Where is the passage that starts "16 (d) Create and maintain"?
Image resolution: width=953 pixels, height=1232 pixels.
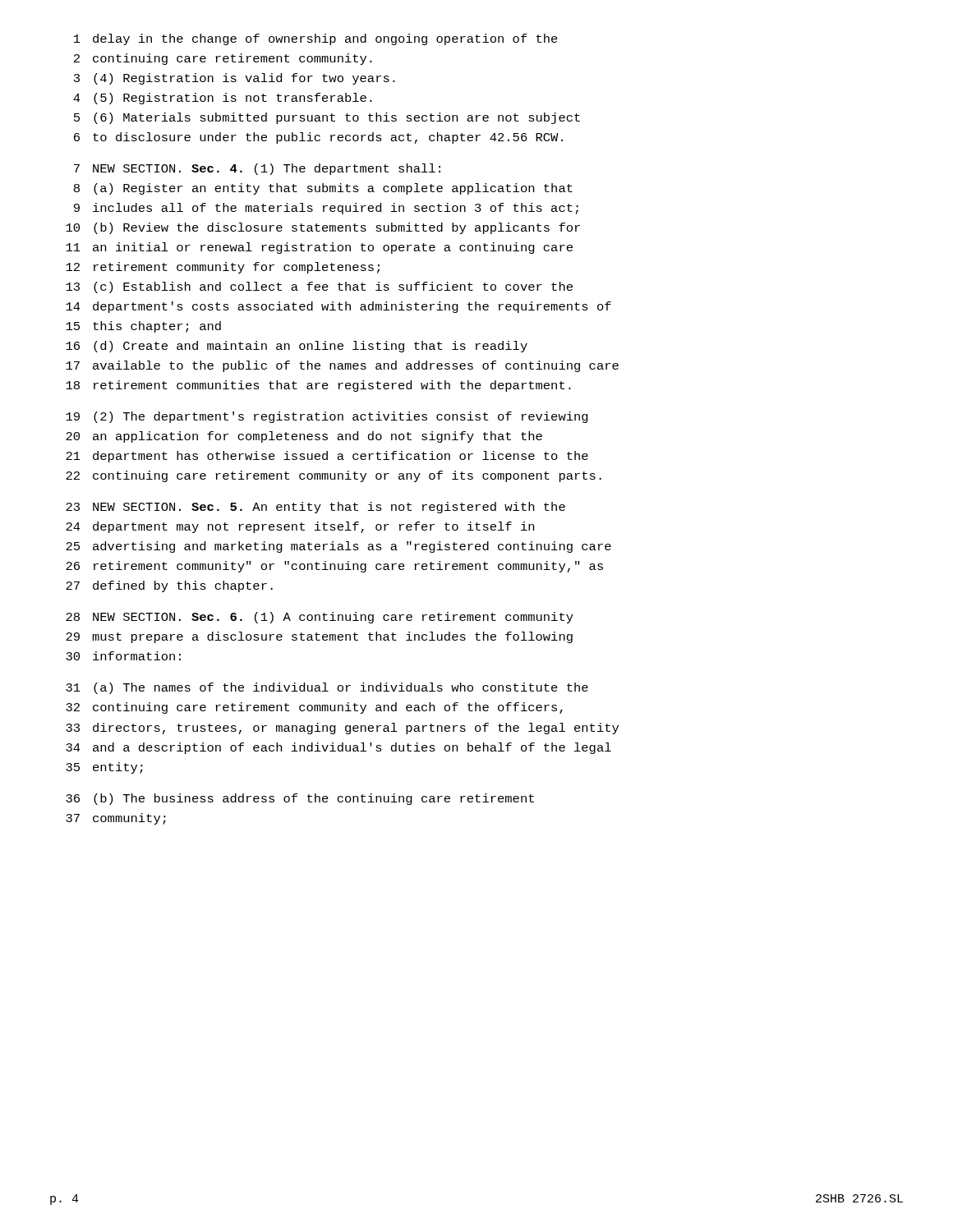476,367
